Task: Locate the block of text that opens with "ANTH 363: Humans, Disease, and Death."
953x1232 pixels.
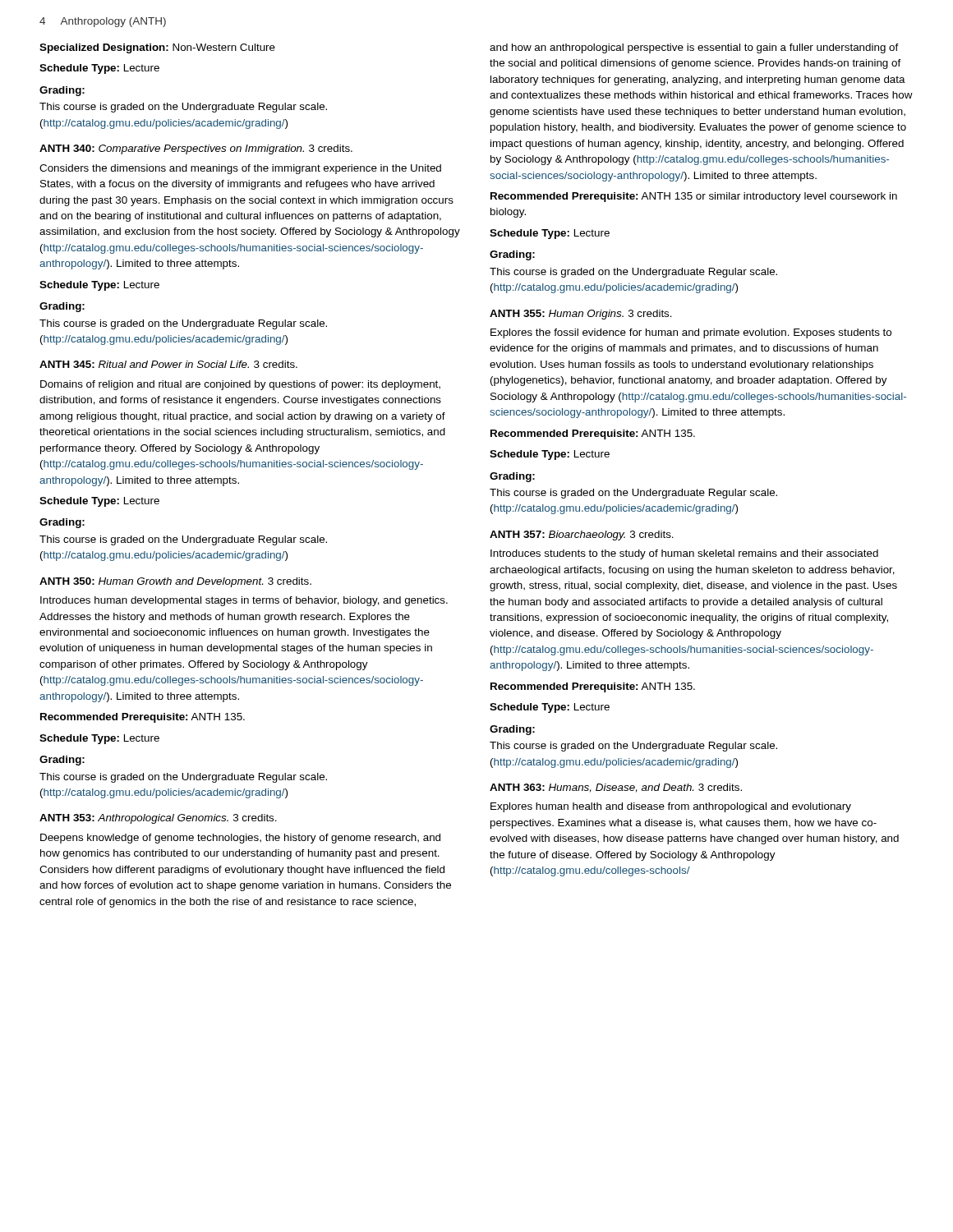Action: pyautogui.click(x=702, y=829)
